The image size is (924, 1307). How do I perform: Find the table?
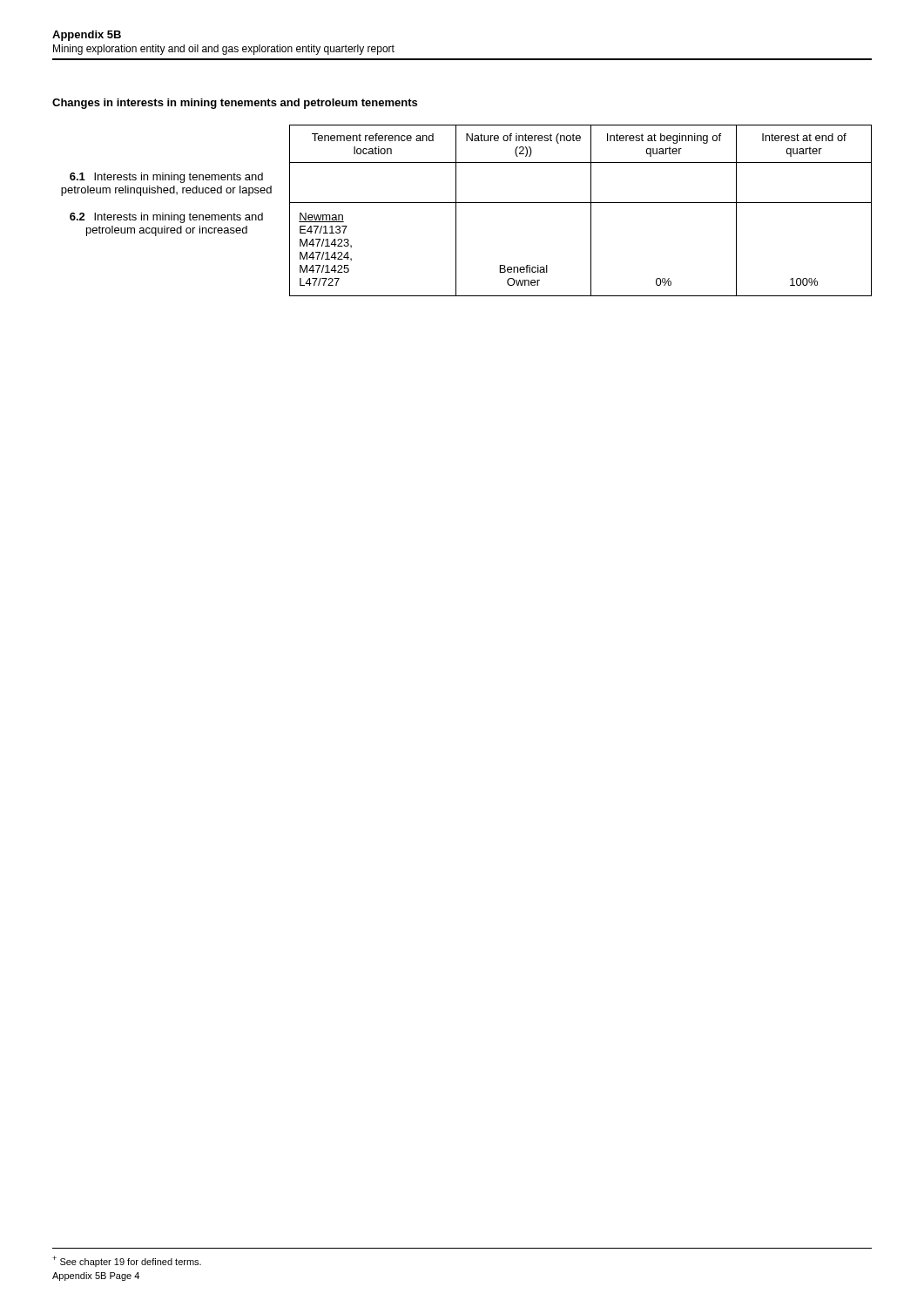click(462, 210)
